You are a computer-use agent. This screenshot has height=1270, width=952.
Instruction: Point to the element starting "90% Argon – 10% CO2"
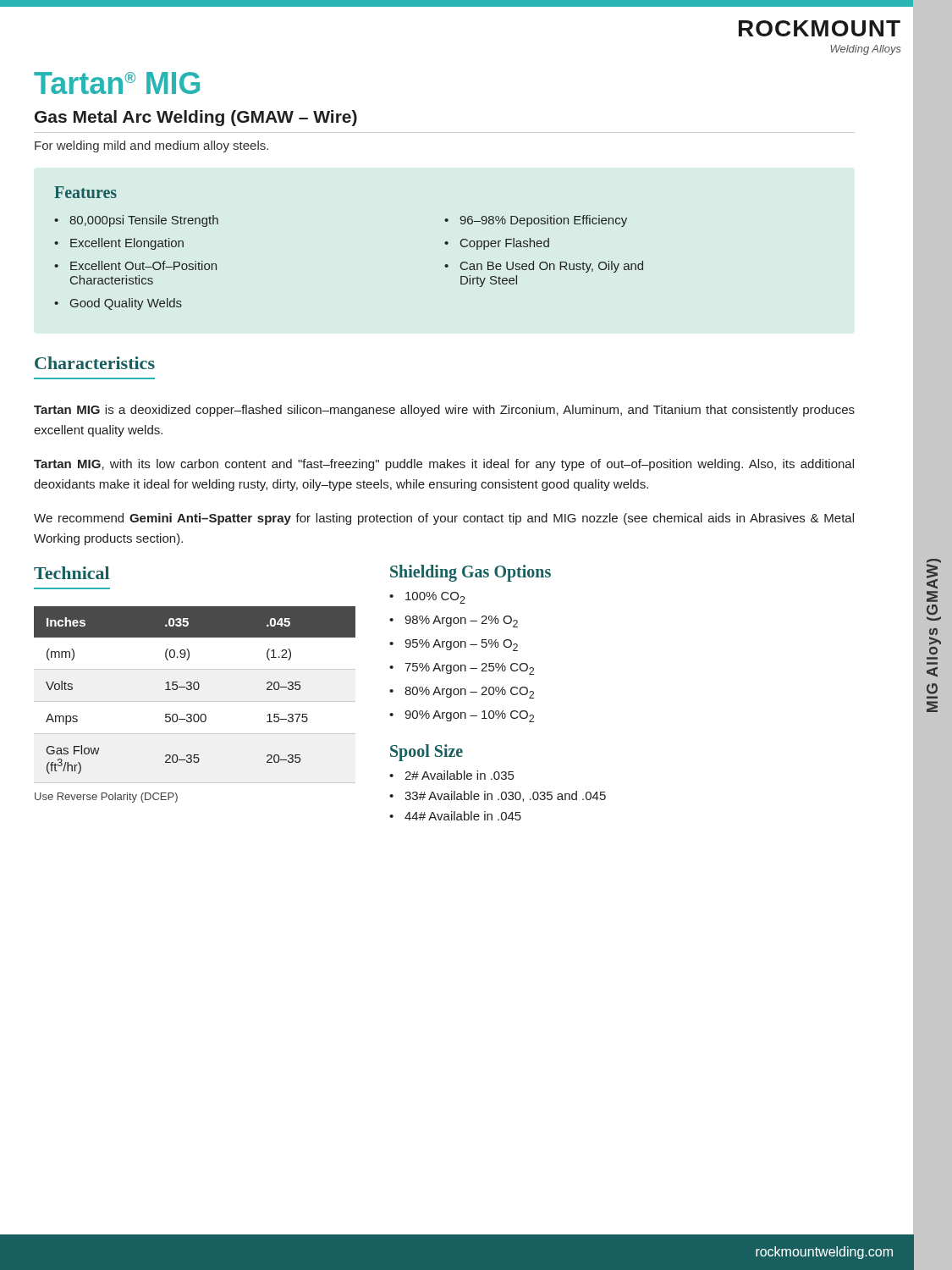470,716
